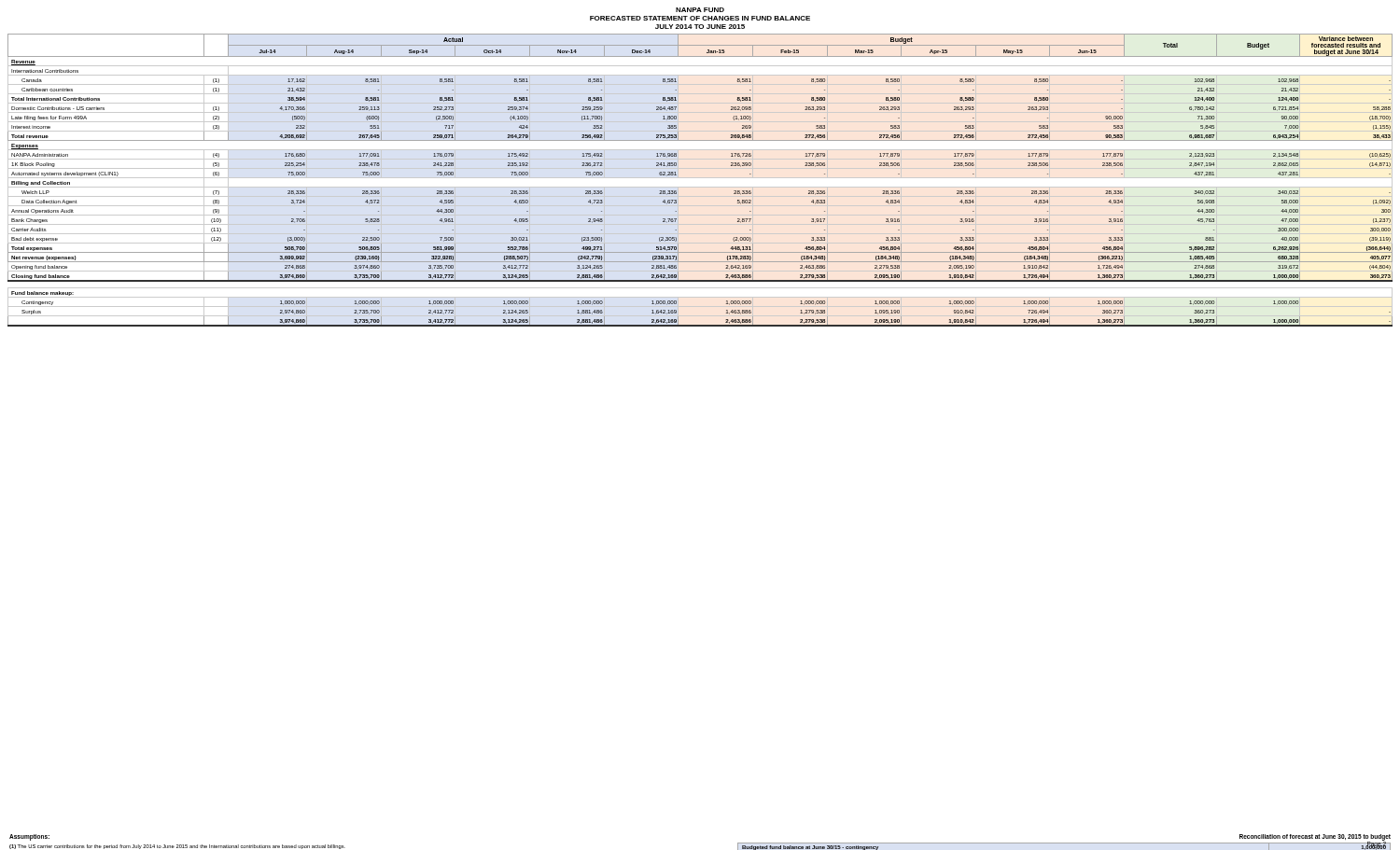This screenshot has width=1400, height=850.
Task: Click on the title with the text "NANPA FUND FORECASTED STATEMENT"
Action: (700, 18)
